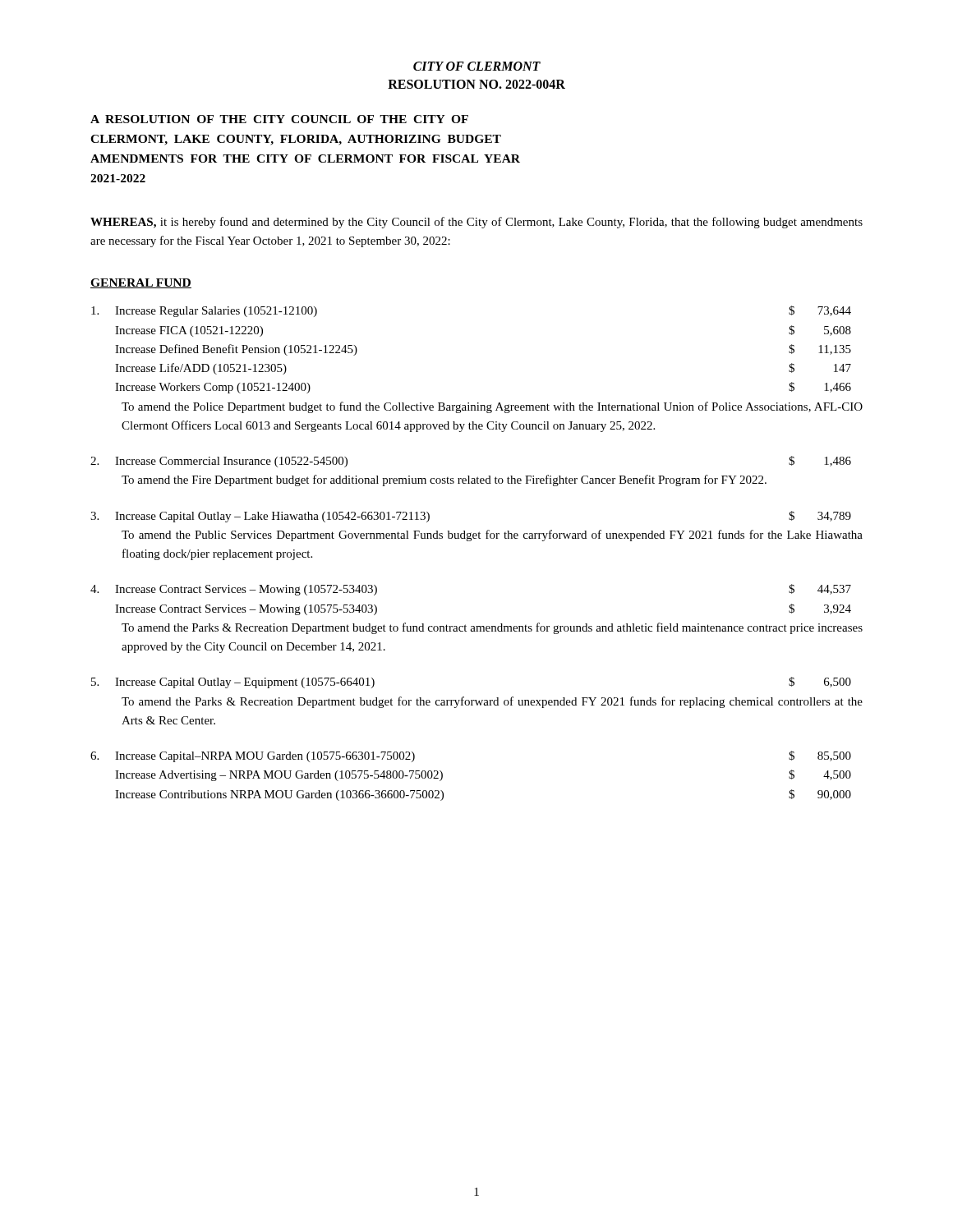This screenshot has height=1232, width=953.
Task: Click on the title that reads "CITY OF CLERMONT RESOLUTION NO. 2022-004R"
Action: [476, 76]
